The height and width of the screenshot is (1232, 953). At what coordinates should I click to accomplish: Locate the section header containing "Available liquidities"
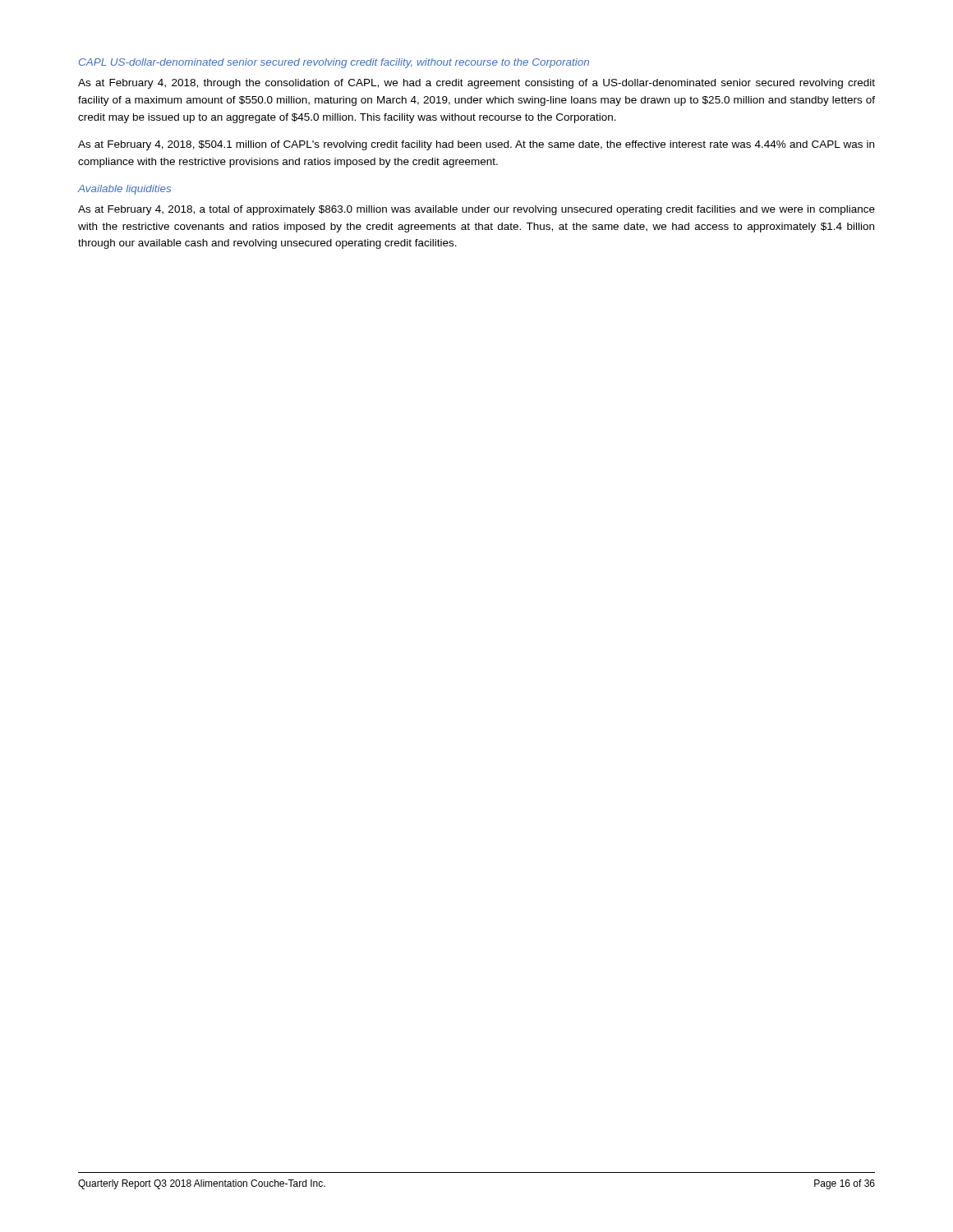click(125, 188)
